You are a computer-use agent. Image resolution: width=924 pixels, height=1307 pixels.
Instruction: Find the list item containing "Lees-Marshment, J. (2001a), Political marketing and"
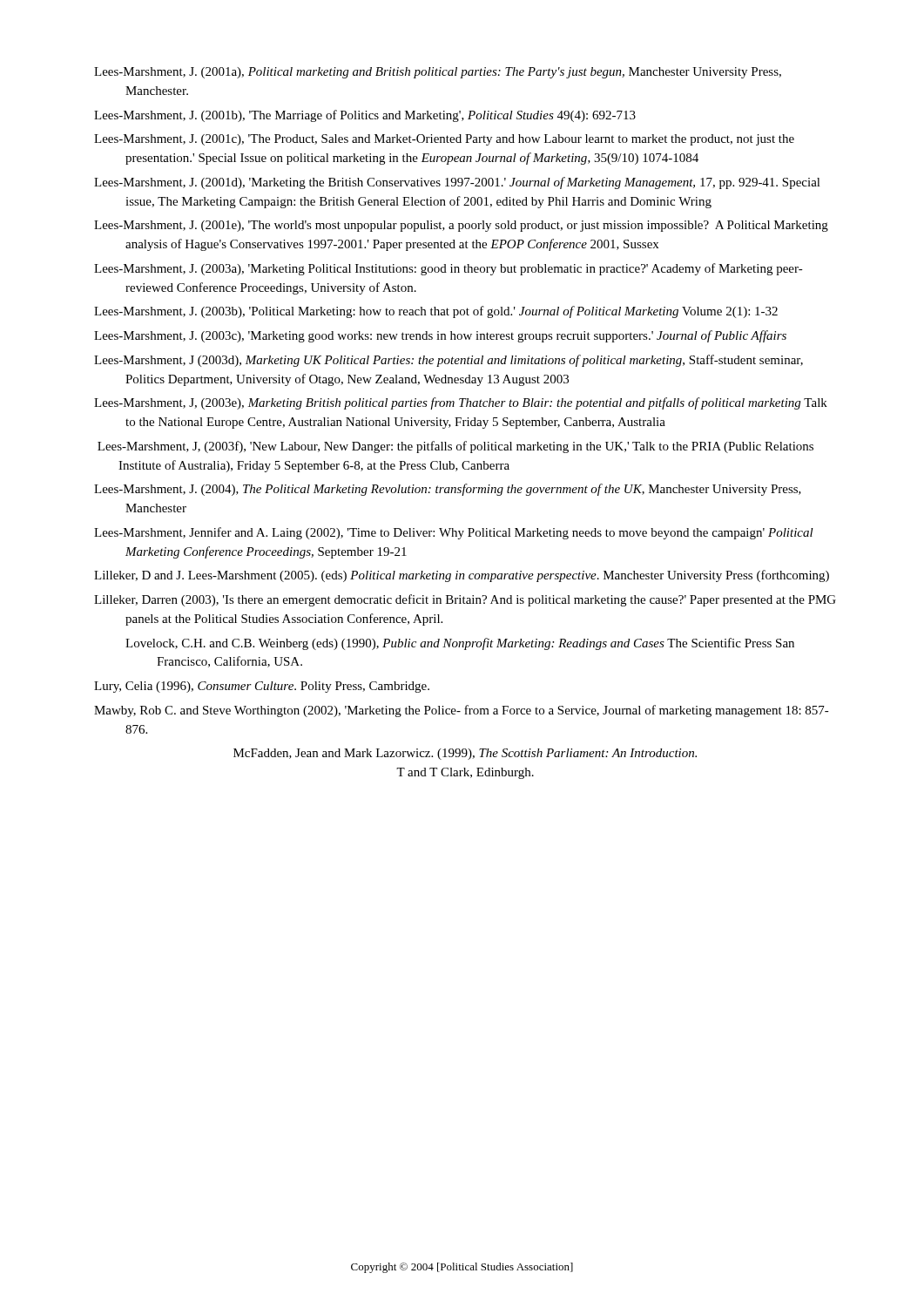pyautogui.click(x=438, y=81)
